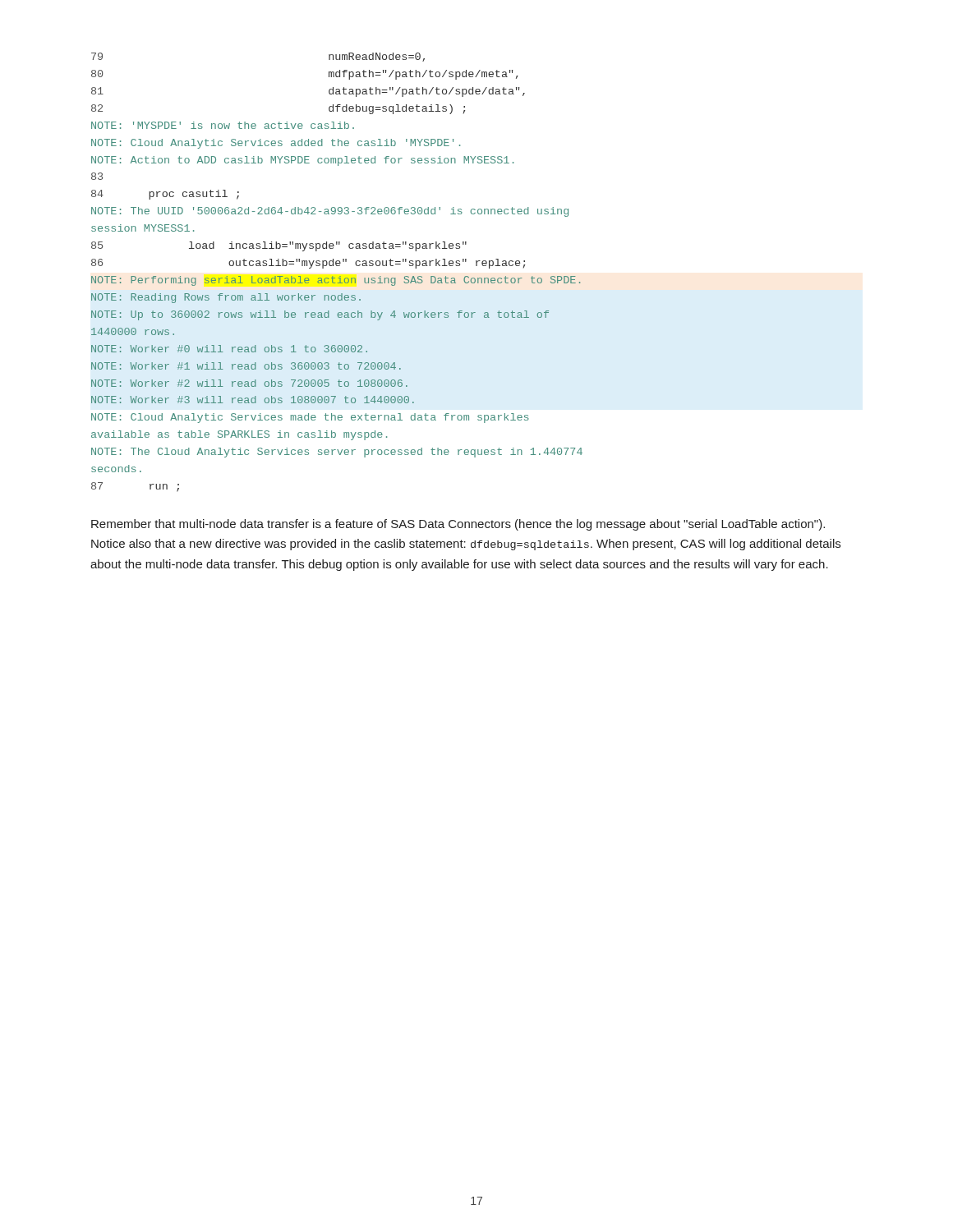Locate the text block containing "79 numReadNodes=0, 80 mdfpath="/path/to/spde/meta", 81"
This screenshot has width=953, height=1232.
tap(476, 84)
